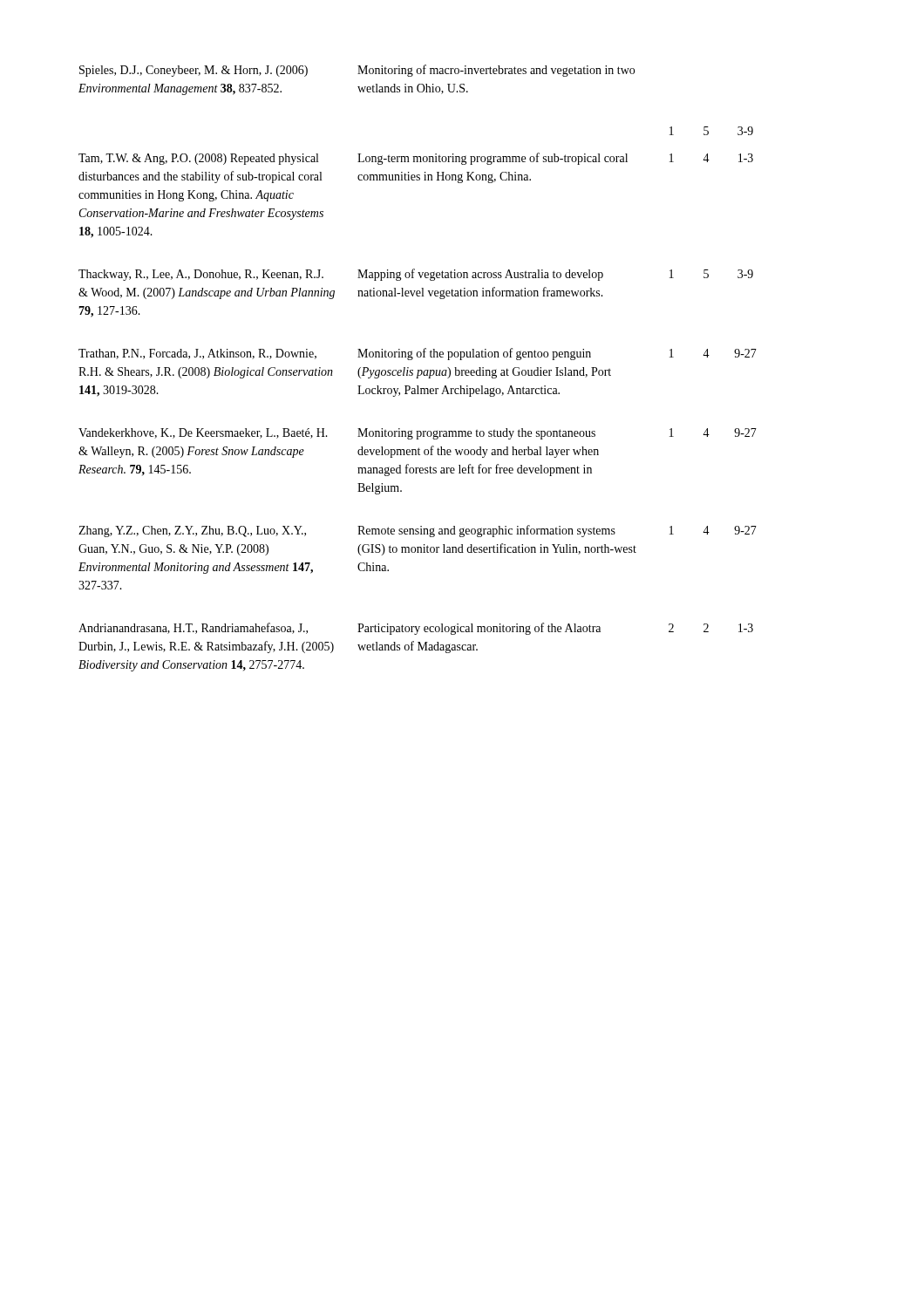Click on the list item containing "Thackway, R., Lee,"
The height and width of the screenshot is (1308, 924).
(207, 293)
